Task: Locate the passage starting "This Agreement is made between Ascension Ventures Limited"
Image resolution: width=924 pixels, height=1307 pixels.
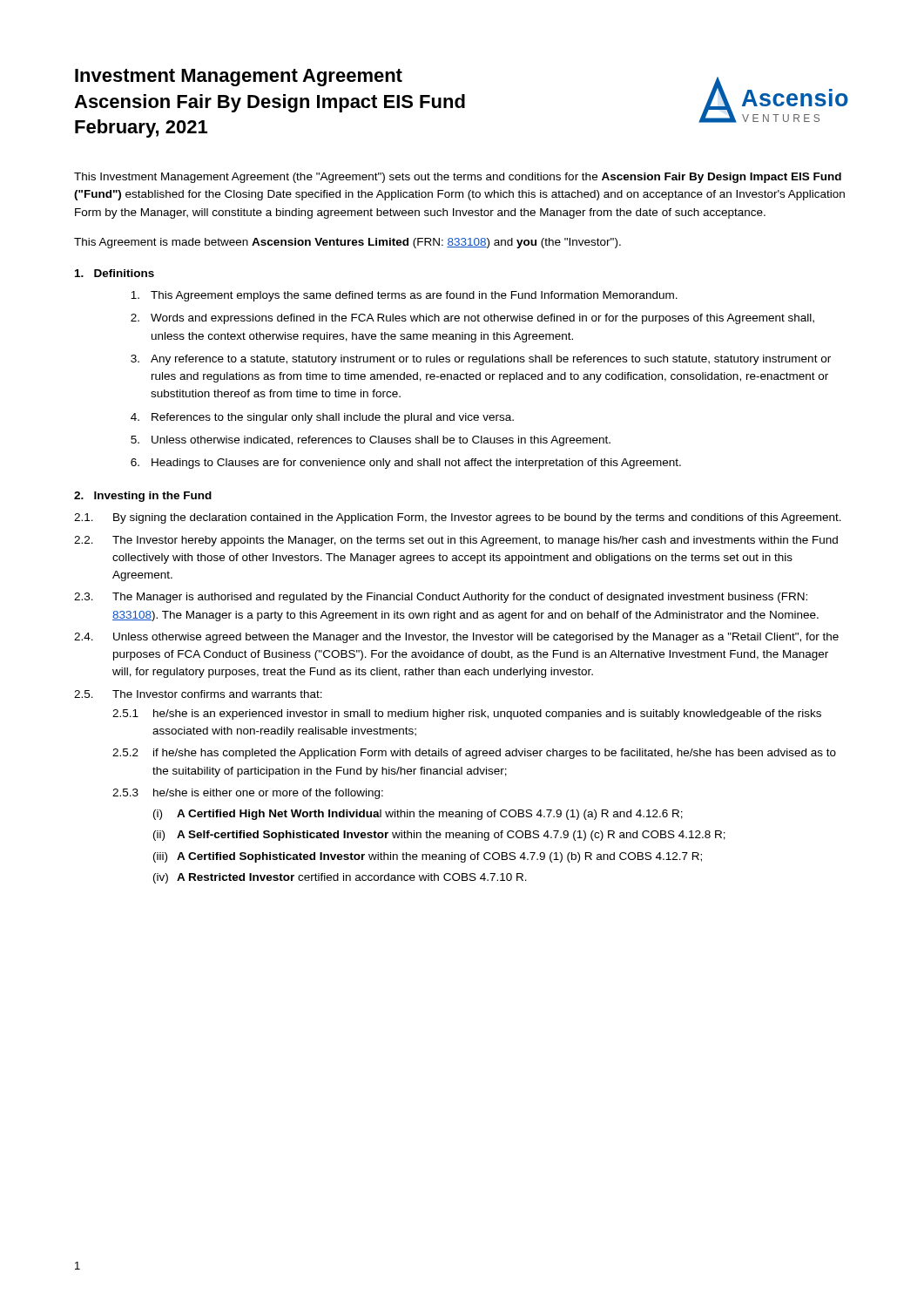Action: pos(348,242)
